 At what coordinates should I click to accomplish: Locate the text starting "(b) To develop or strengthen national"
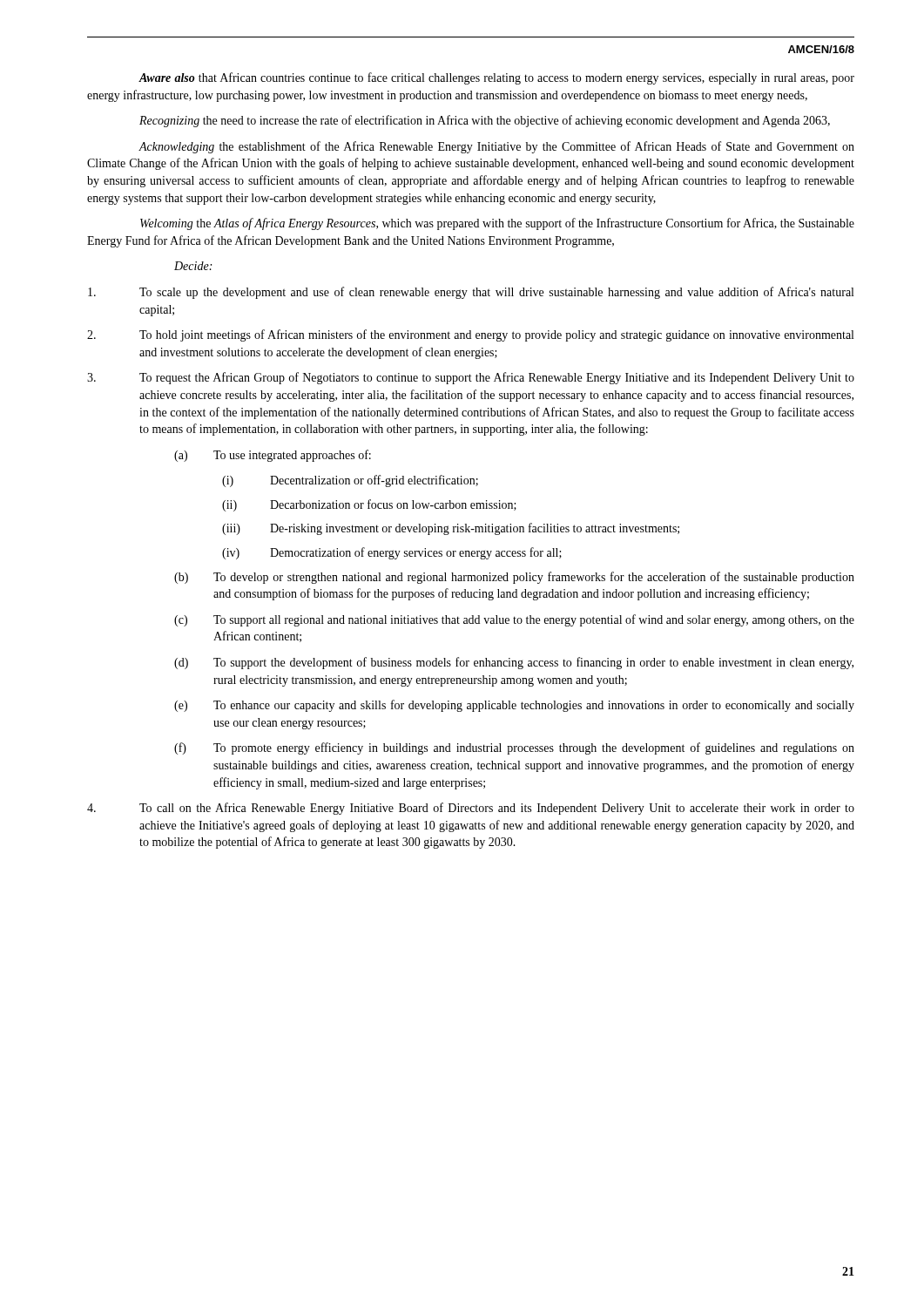tap(514, 586)
